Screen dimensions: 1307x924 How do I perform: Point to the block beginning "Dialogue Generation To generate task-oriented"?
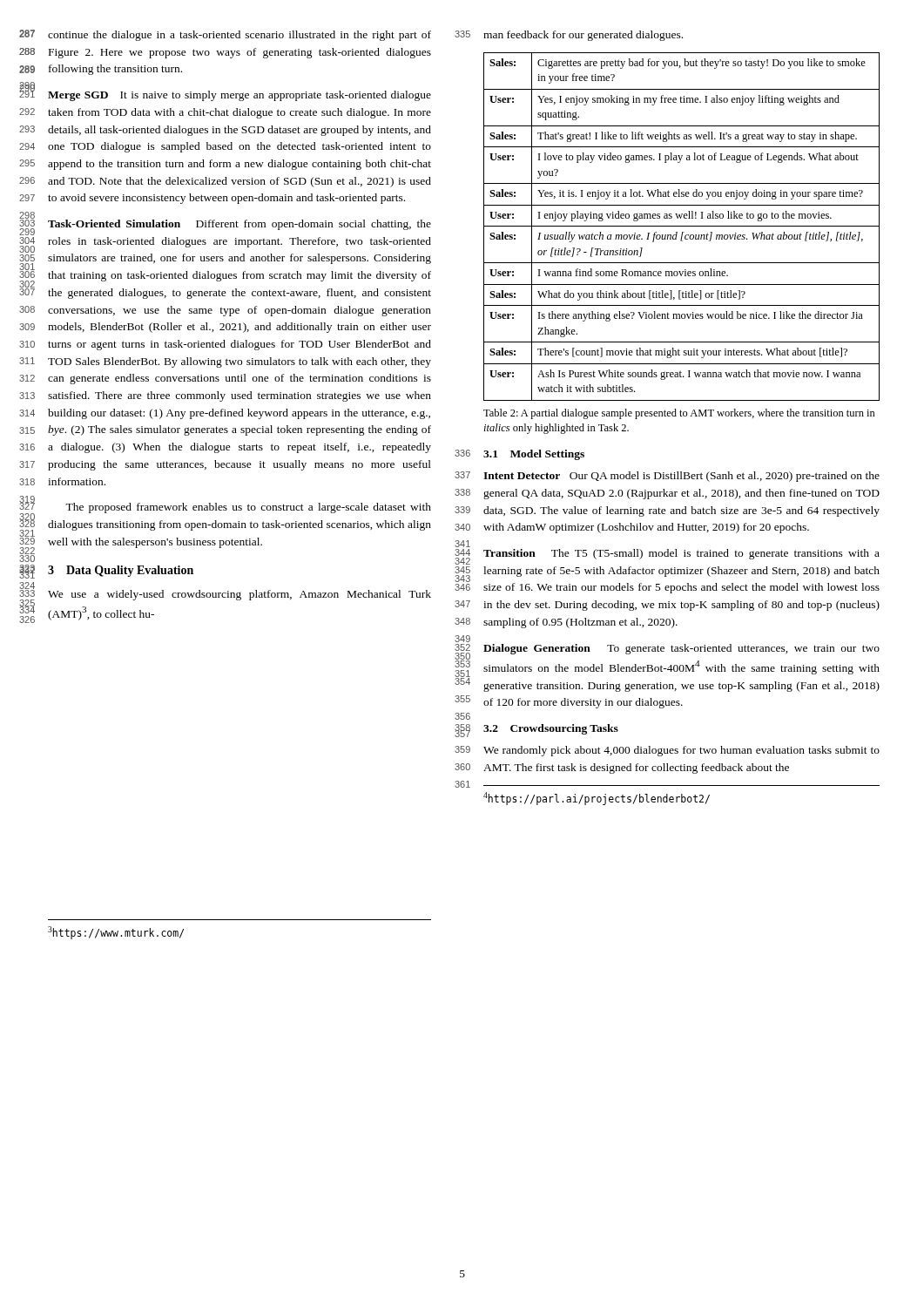click(681, 675)
